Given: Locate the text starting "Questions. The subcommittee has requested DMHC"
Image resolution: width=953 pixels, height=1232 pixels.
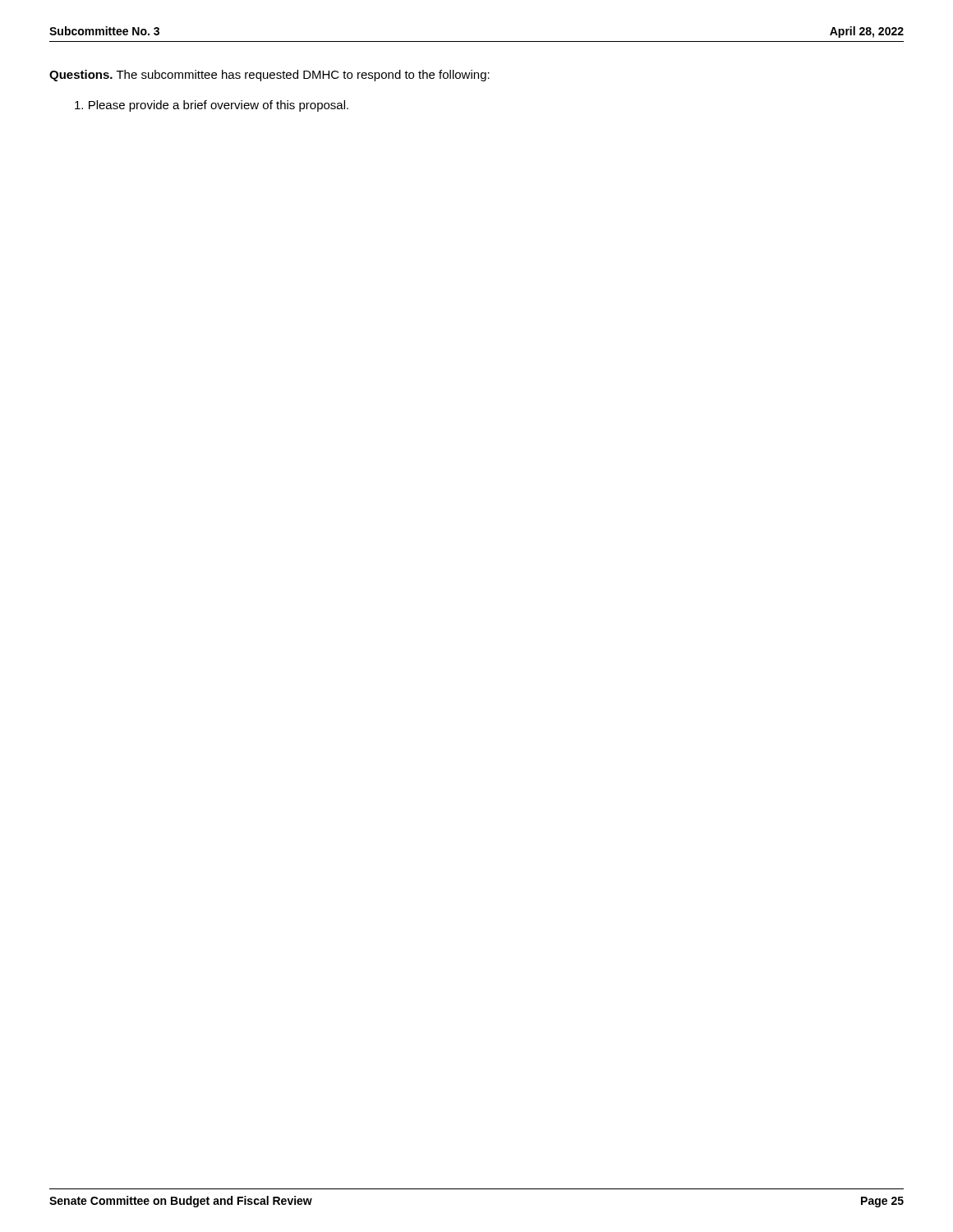Looking at the screenshot, I should 270,74.
